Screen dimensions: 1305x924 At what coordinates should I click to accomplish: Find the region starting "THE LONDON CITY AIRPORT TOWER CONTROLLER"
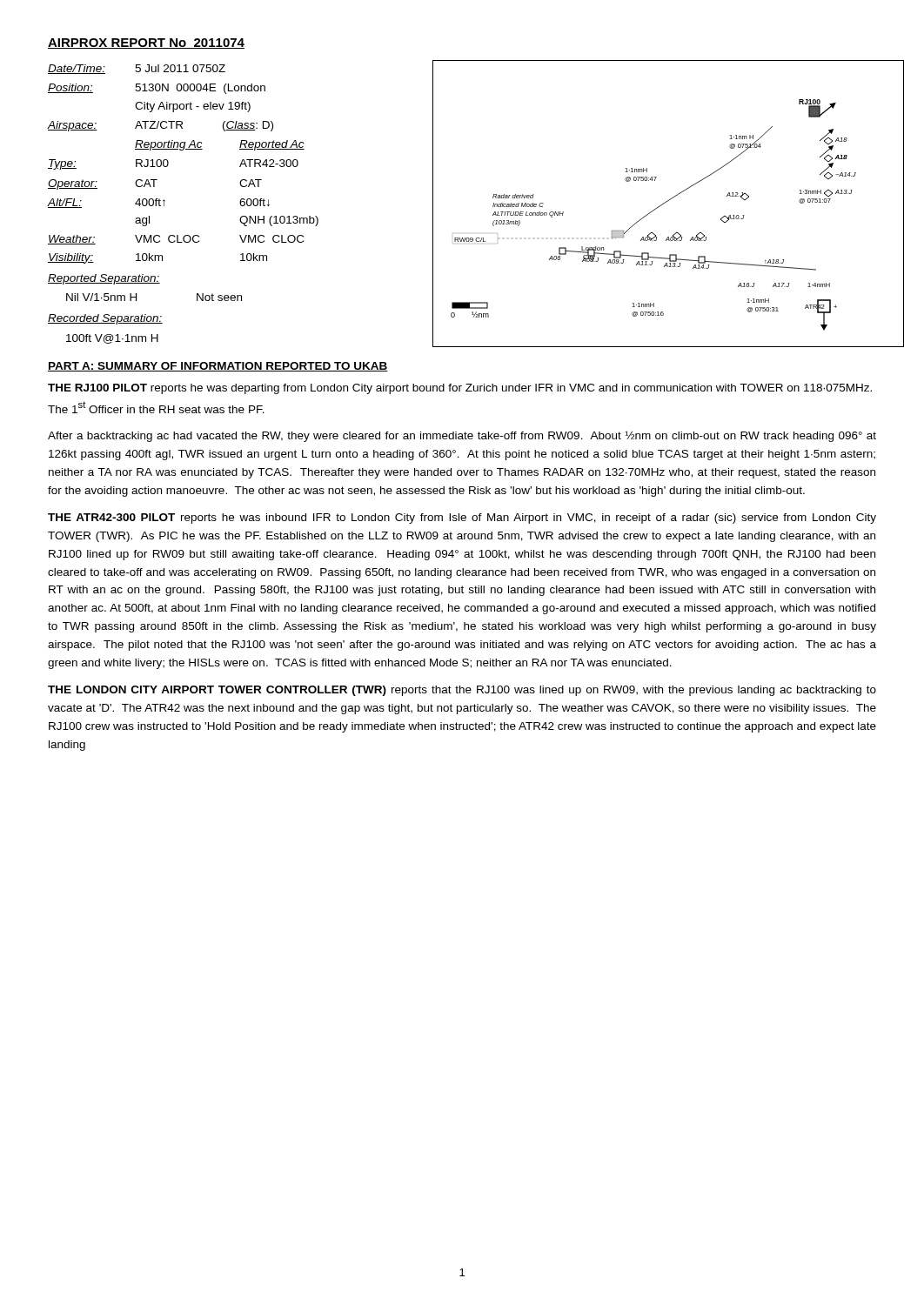462,717
